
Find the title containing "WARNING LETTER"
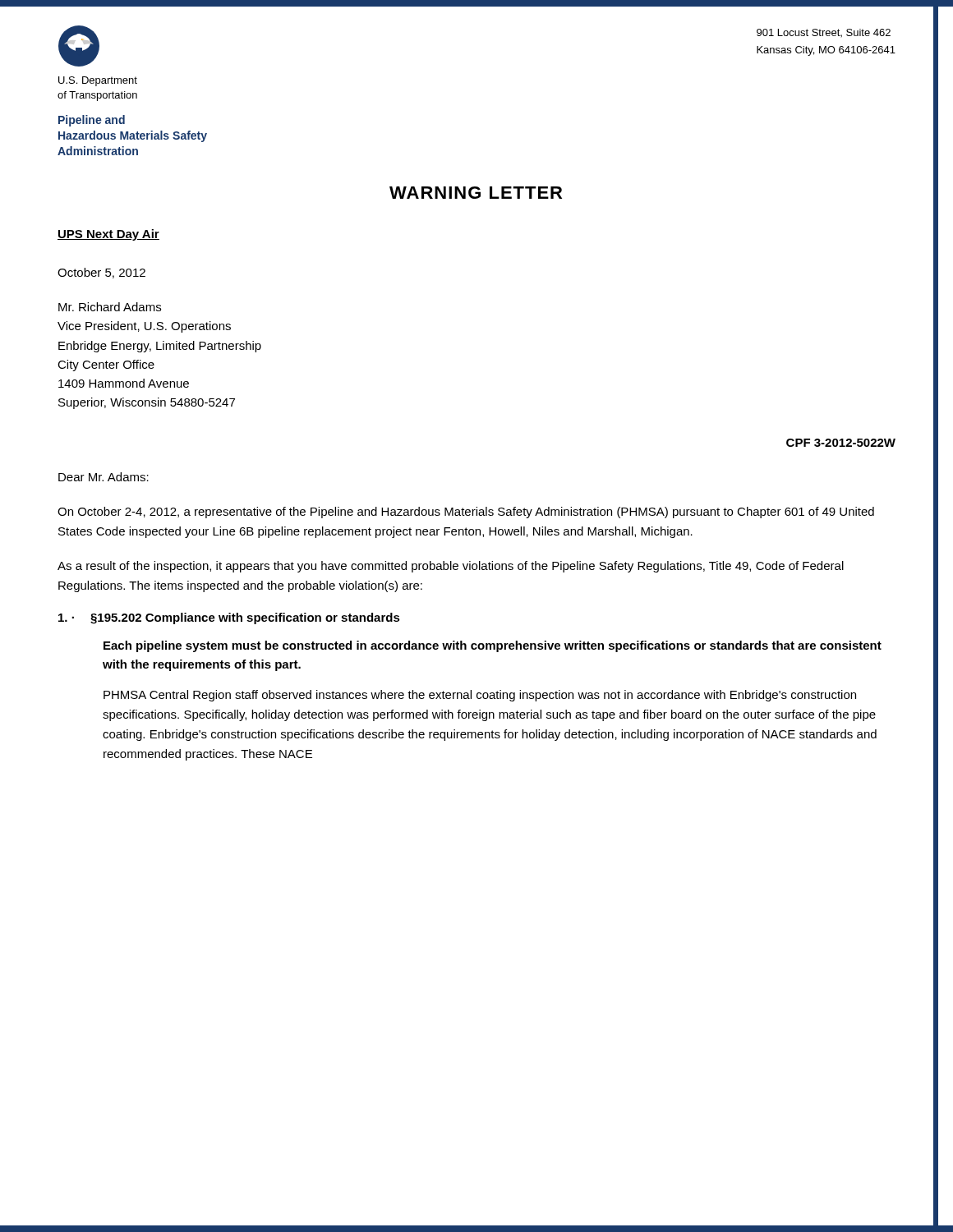coord(476,193)
